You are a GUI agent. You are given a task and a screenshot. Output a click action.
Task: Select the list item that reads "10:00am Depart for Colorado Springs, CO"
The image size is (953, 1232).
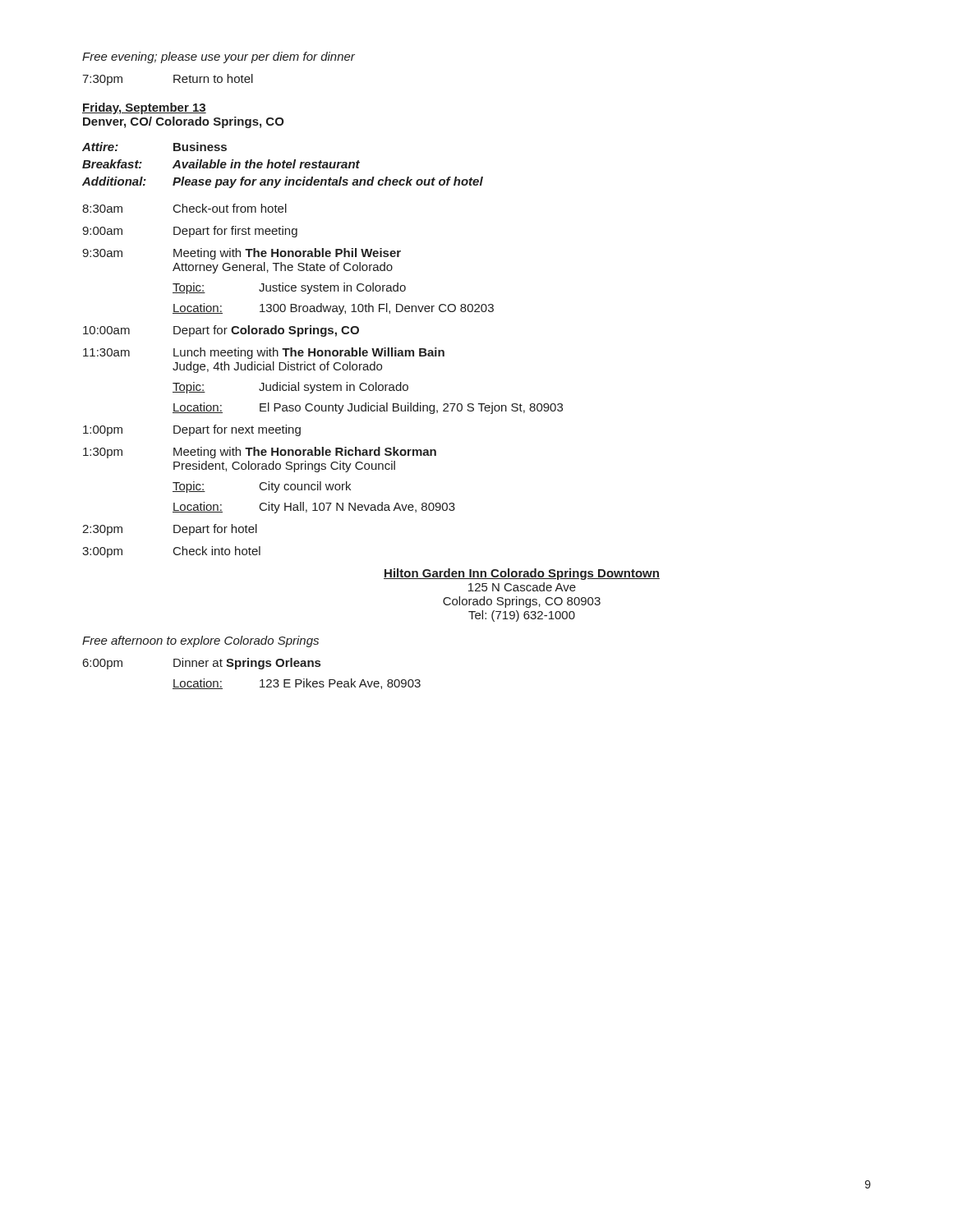pyautogui.click(x=221, y=331)
